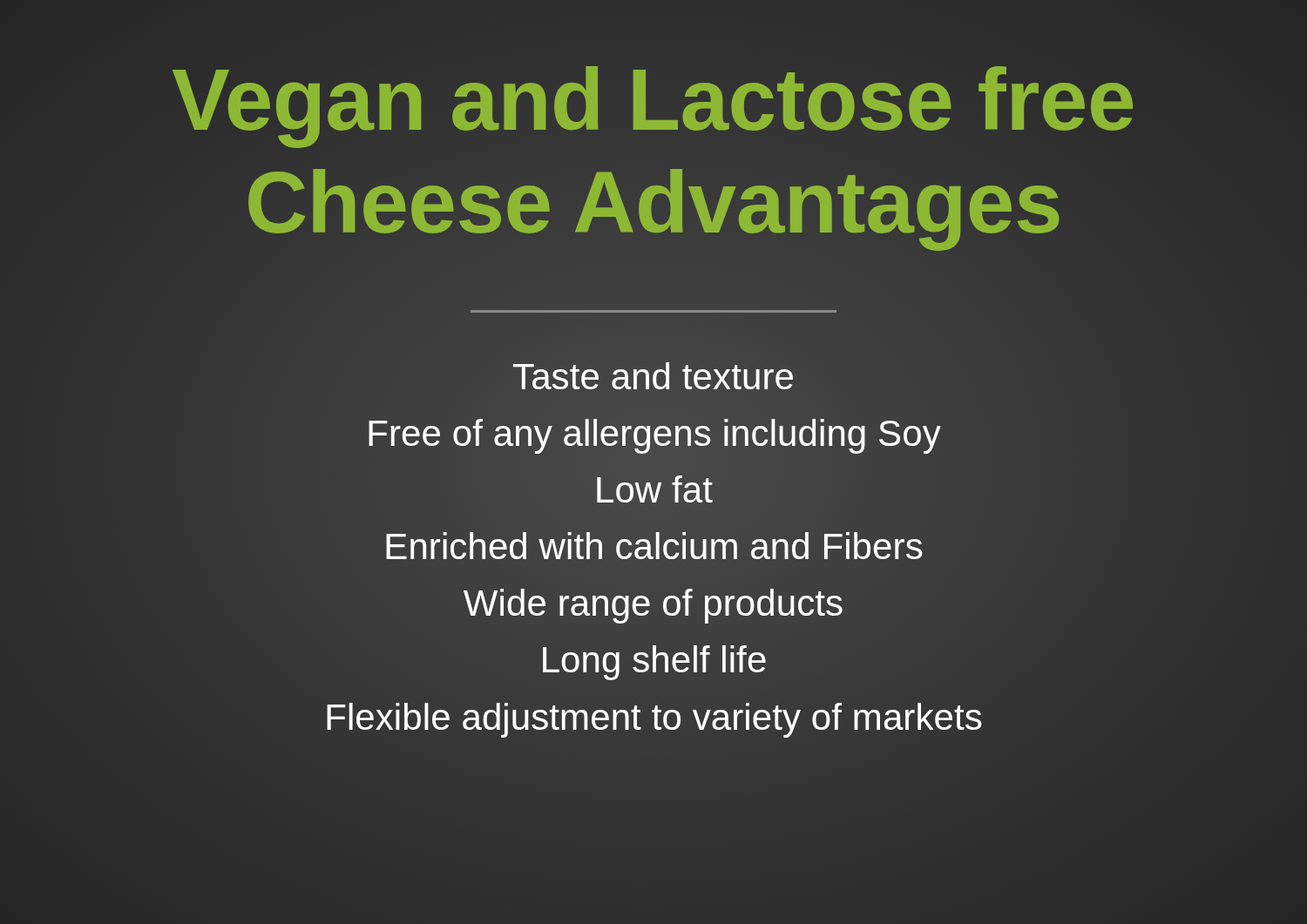Navigate to the element starting "Taste and texture"

(654, 377)
